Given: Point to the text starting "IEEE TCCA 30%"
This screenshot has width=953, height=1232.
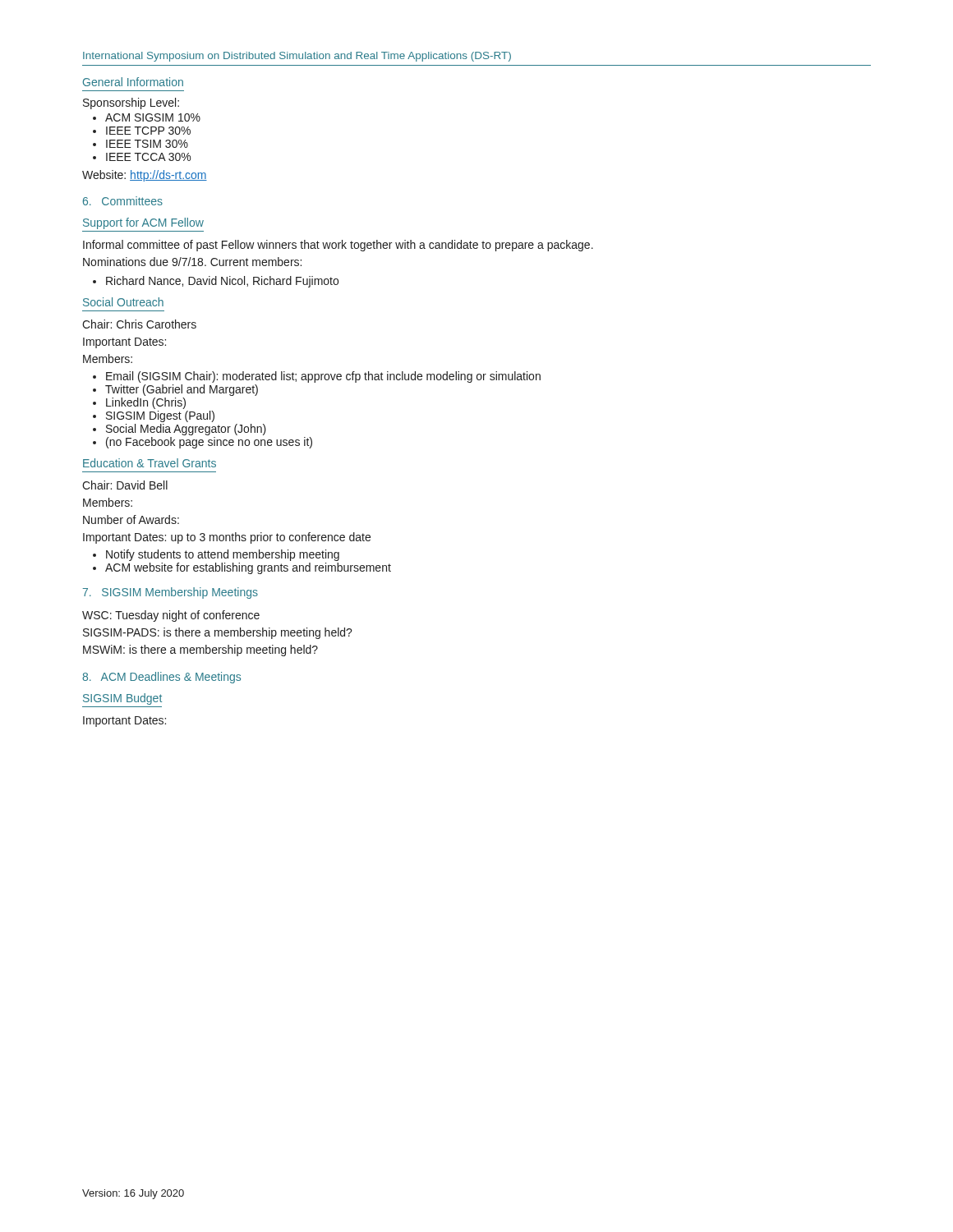Looking at the screenshot, I should pos(148,157).
